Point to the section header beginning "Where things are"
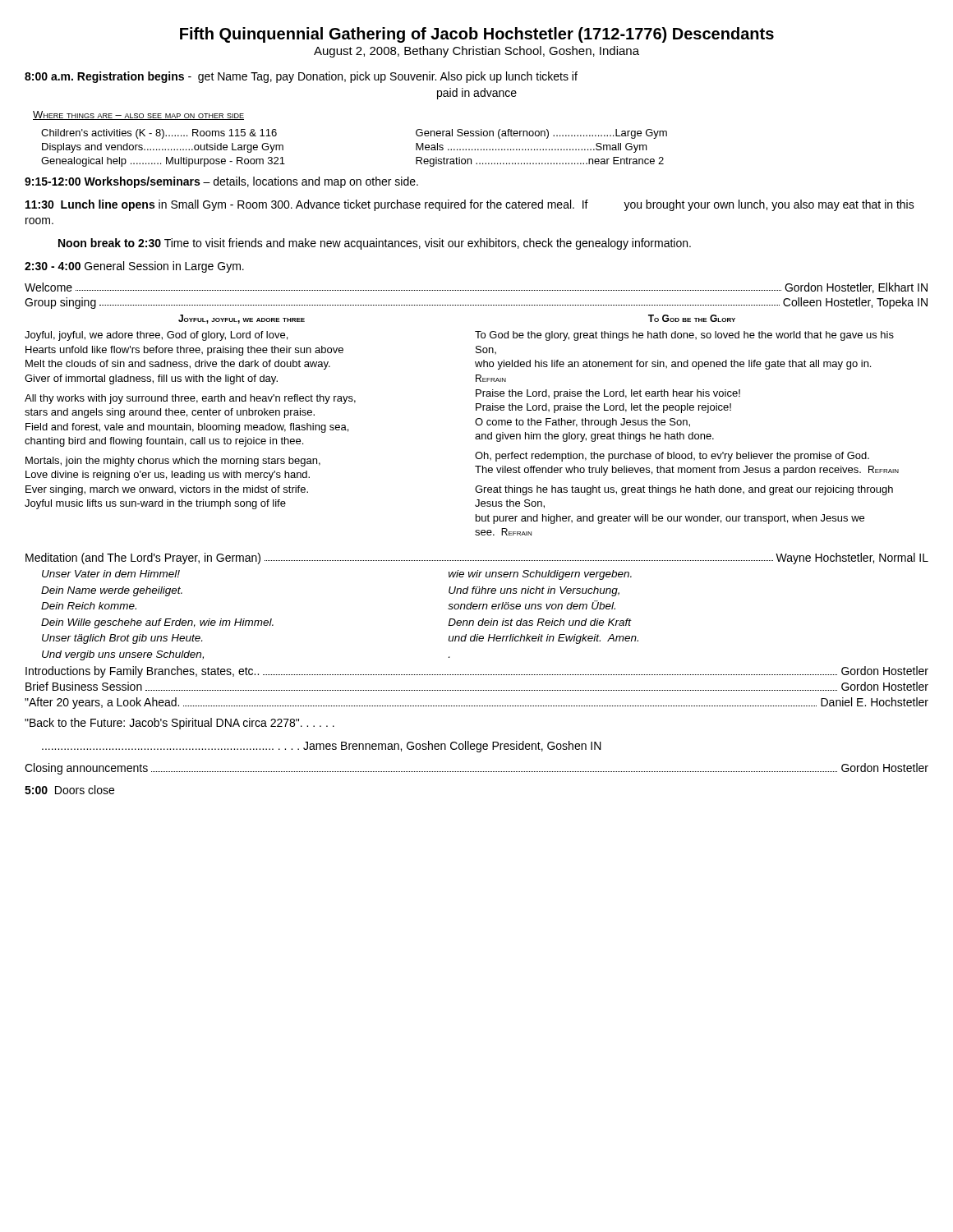This screenshot has width=953, height=1232. (138, 115)
